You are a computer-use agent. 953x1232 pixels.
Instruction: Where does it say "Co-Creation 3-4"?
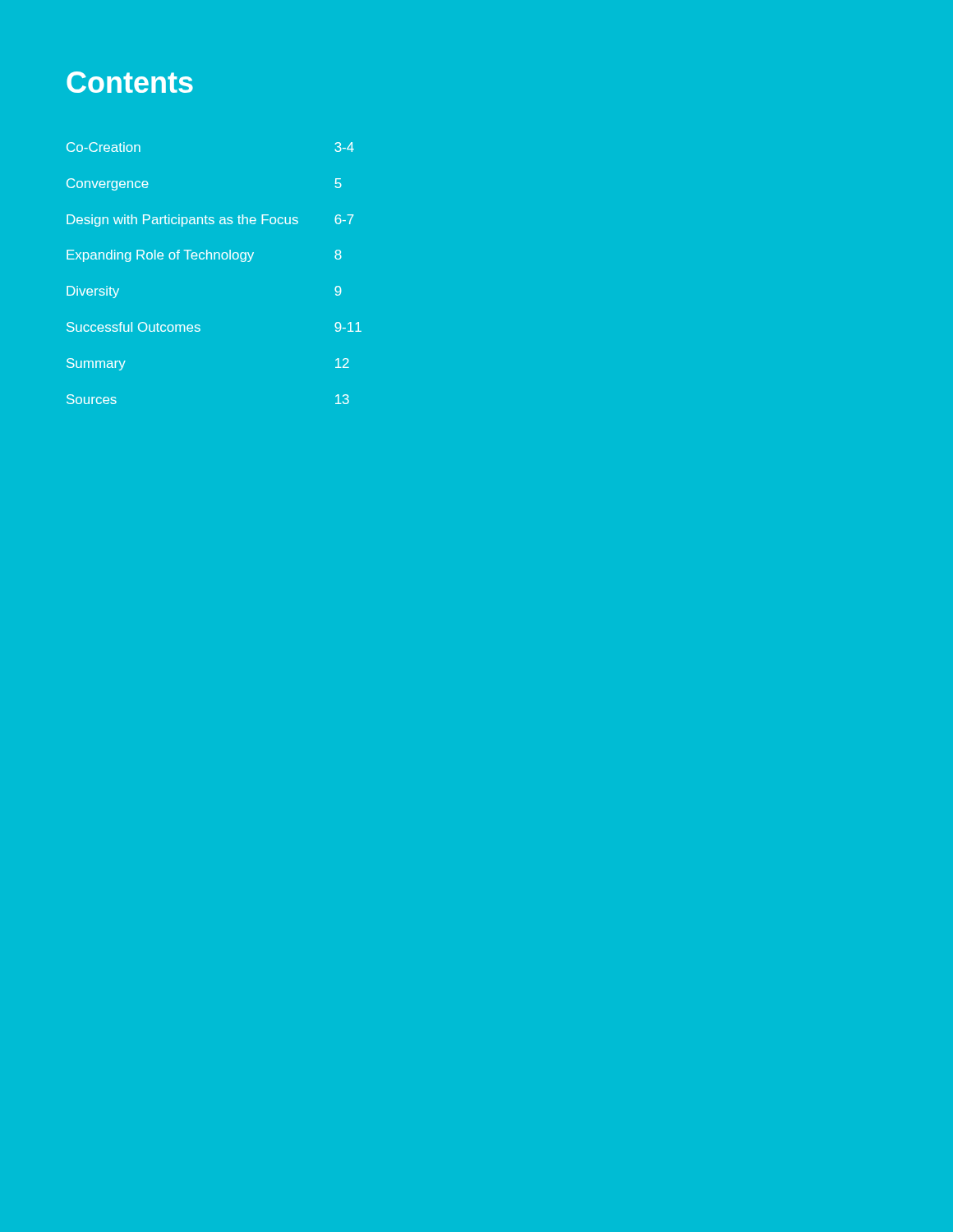click(x=101, y=147)
